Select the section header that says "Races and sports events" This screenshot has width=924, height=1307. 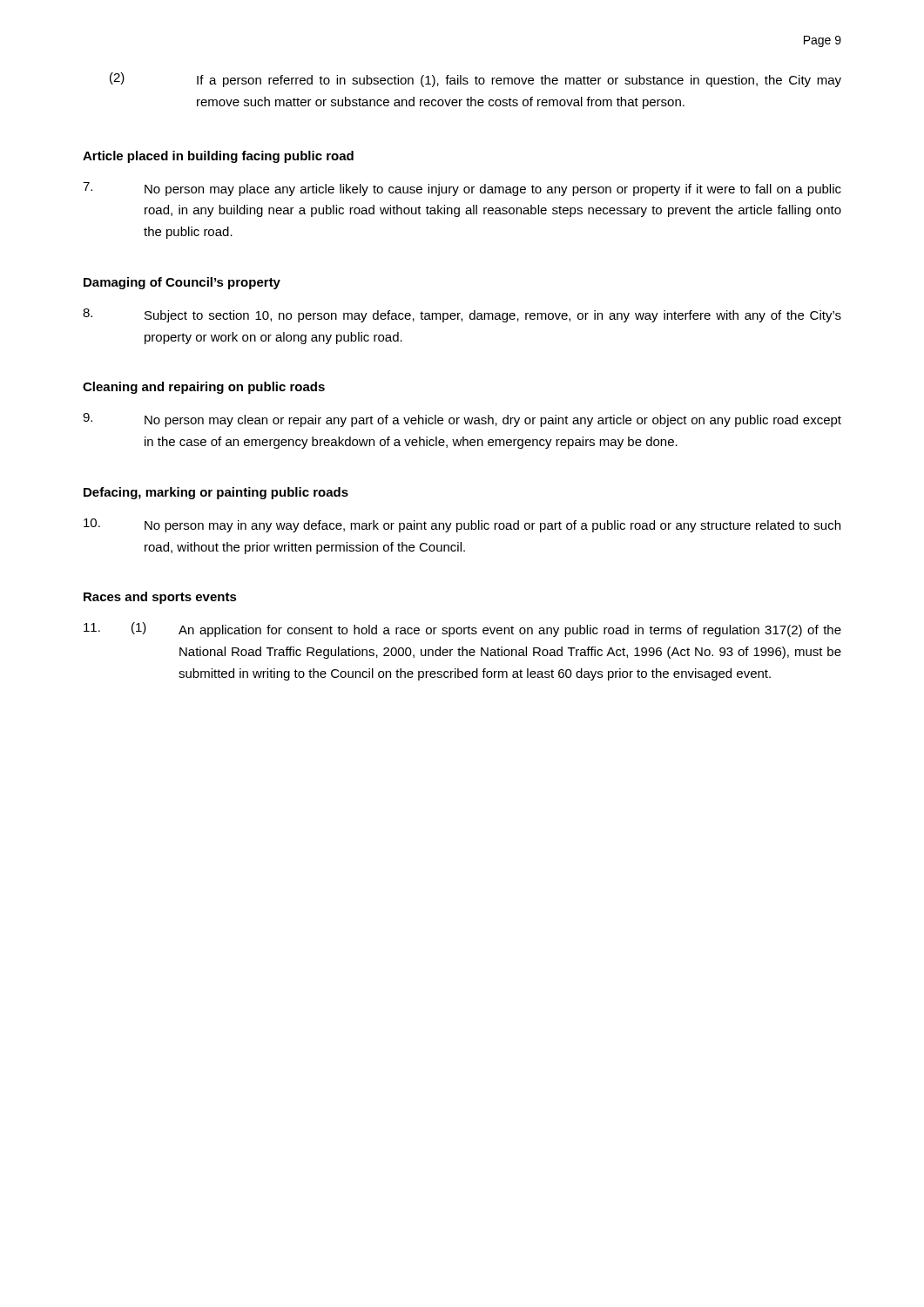[x=160, y=597]
